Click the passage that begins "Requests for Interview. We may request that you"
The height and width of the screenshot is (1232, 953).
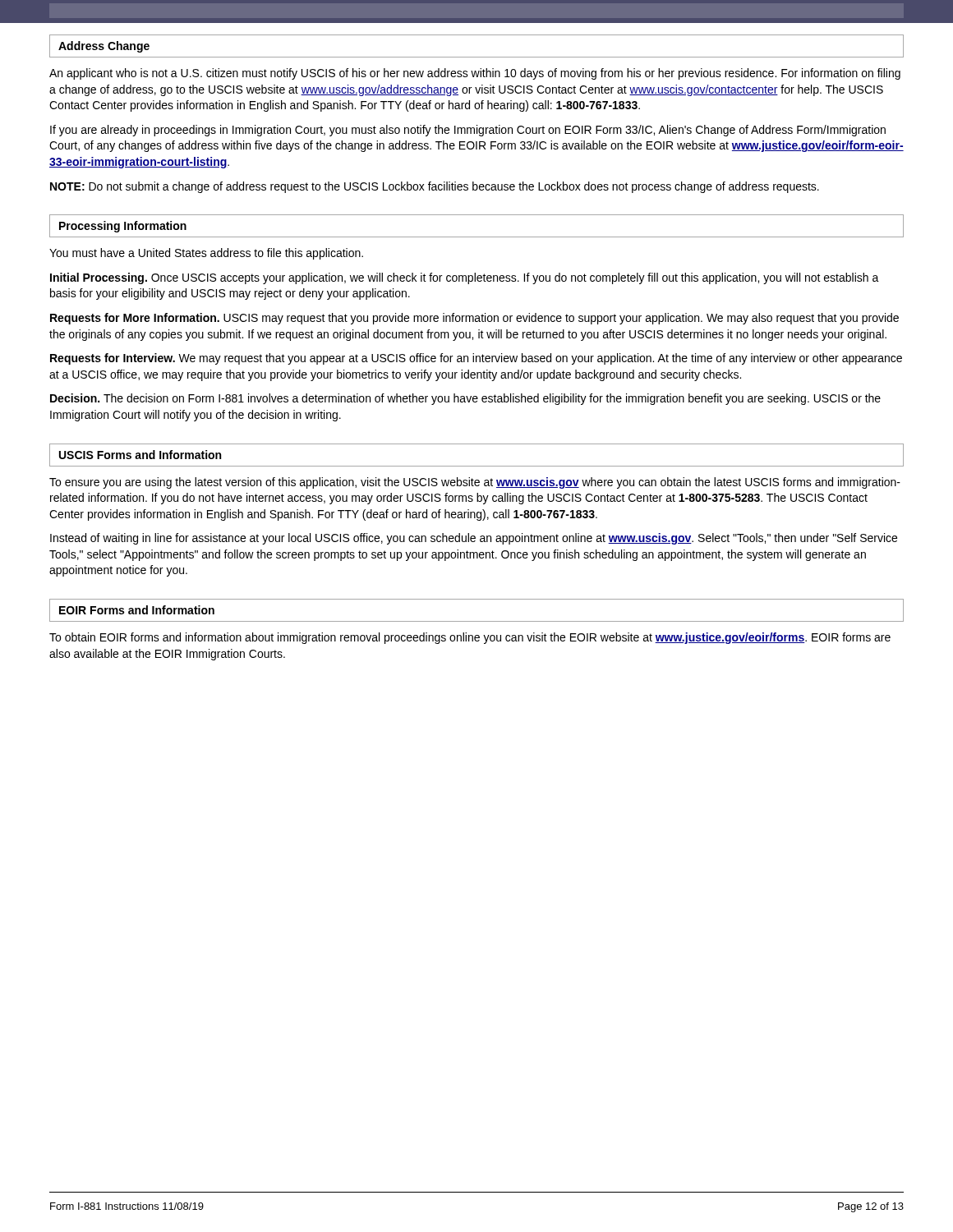pyautogui.click(x=476, y=366)
